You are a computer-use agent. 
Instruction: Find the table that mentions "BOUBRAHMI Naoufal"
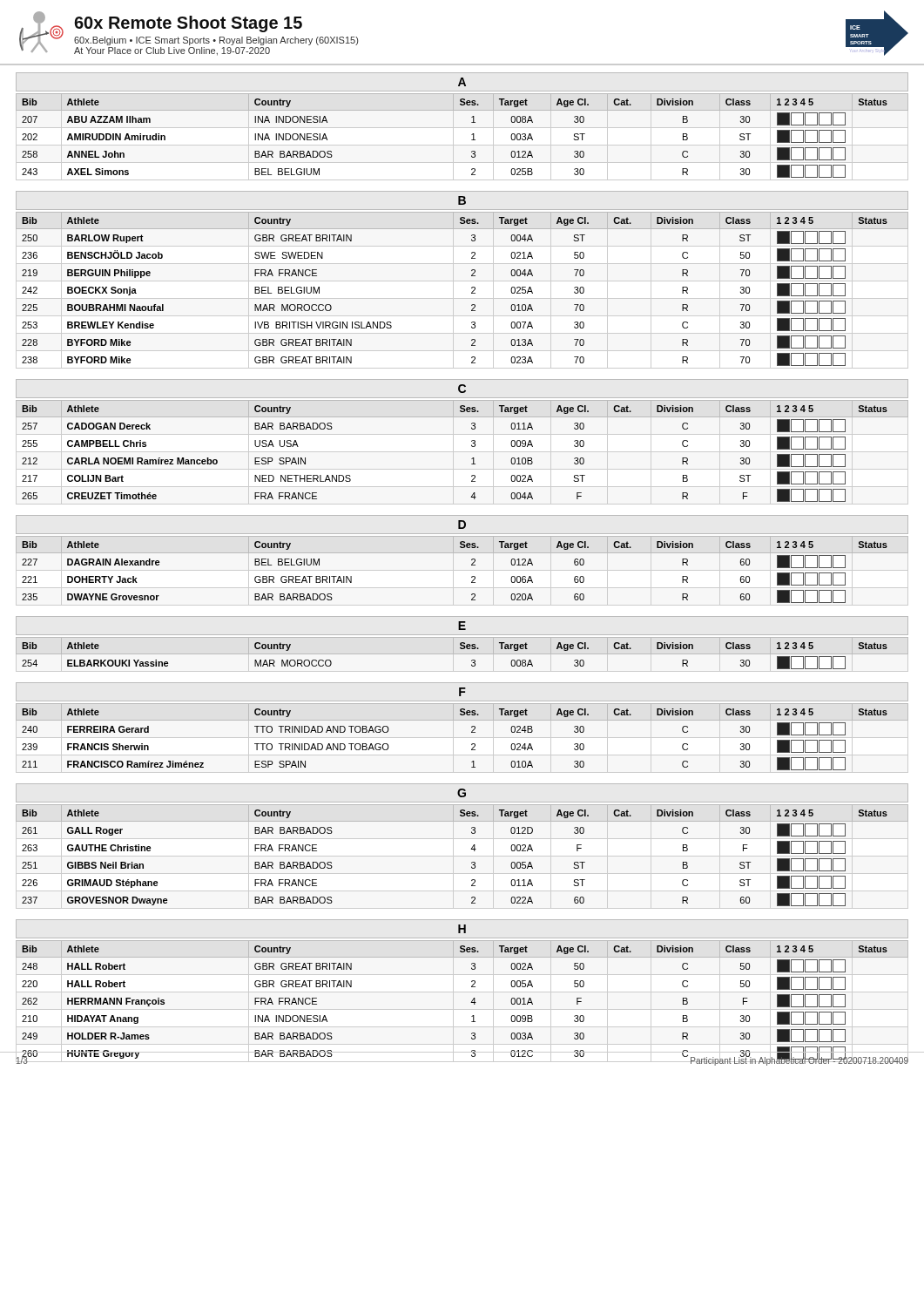click(x=462, y=290)
